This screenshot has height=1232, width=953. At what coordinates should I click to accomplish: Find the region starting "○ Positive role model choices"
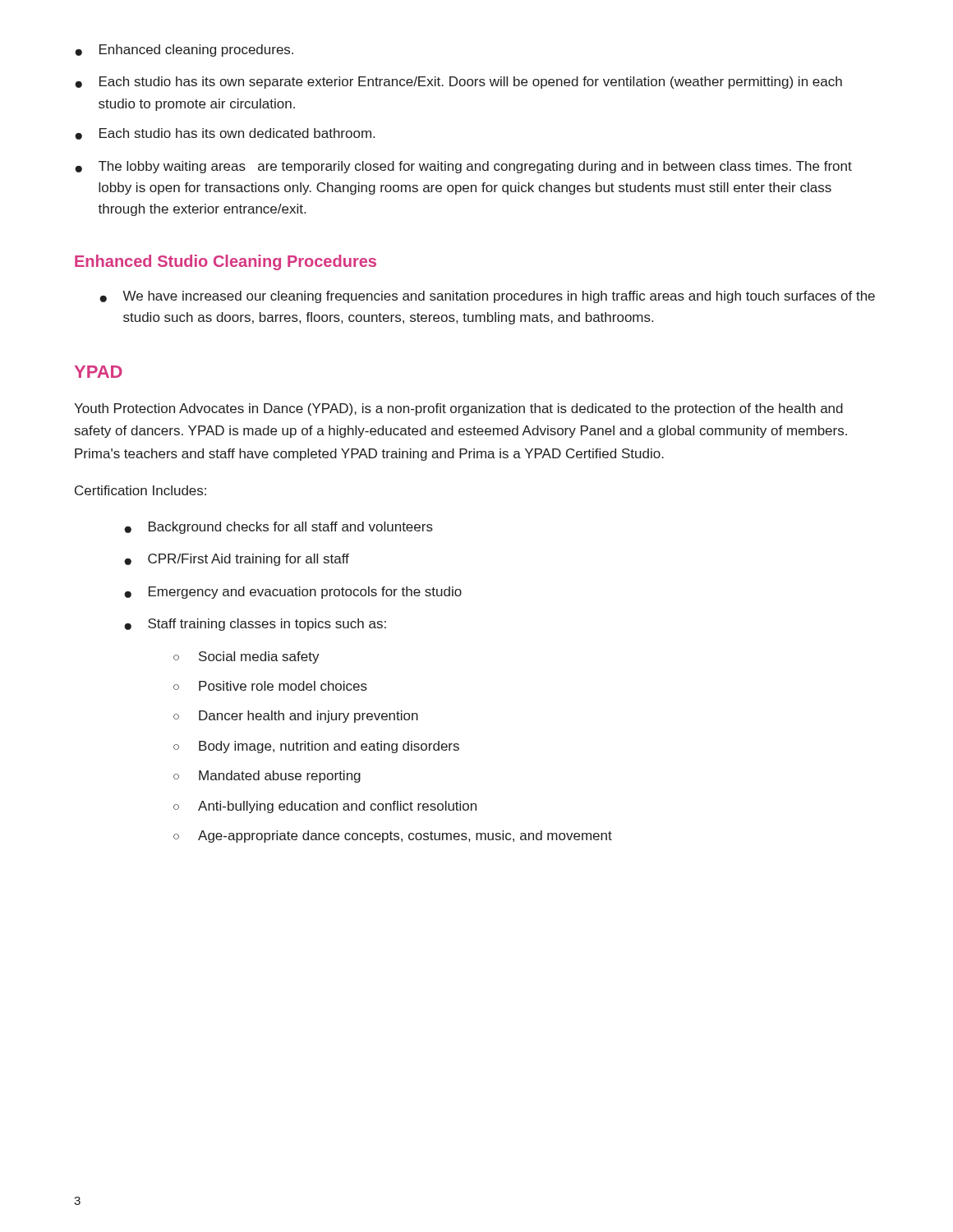point(270,686)
